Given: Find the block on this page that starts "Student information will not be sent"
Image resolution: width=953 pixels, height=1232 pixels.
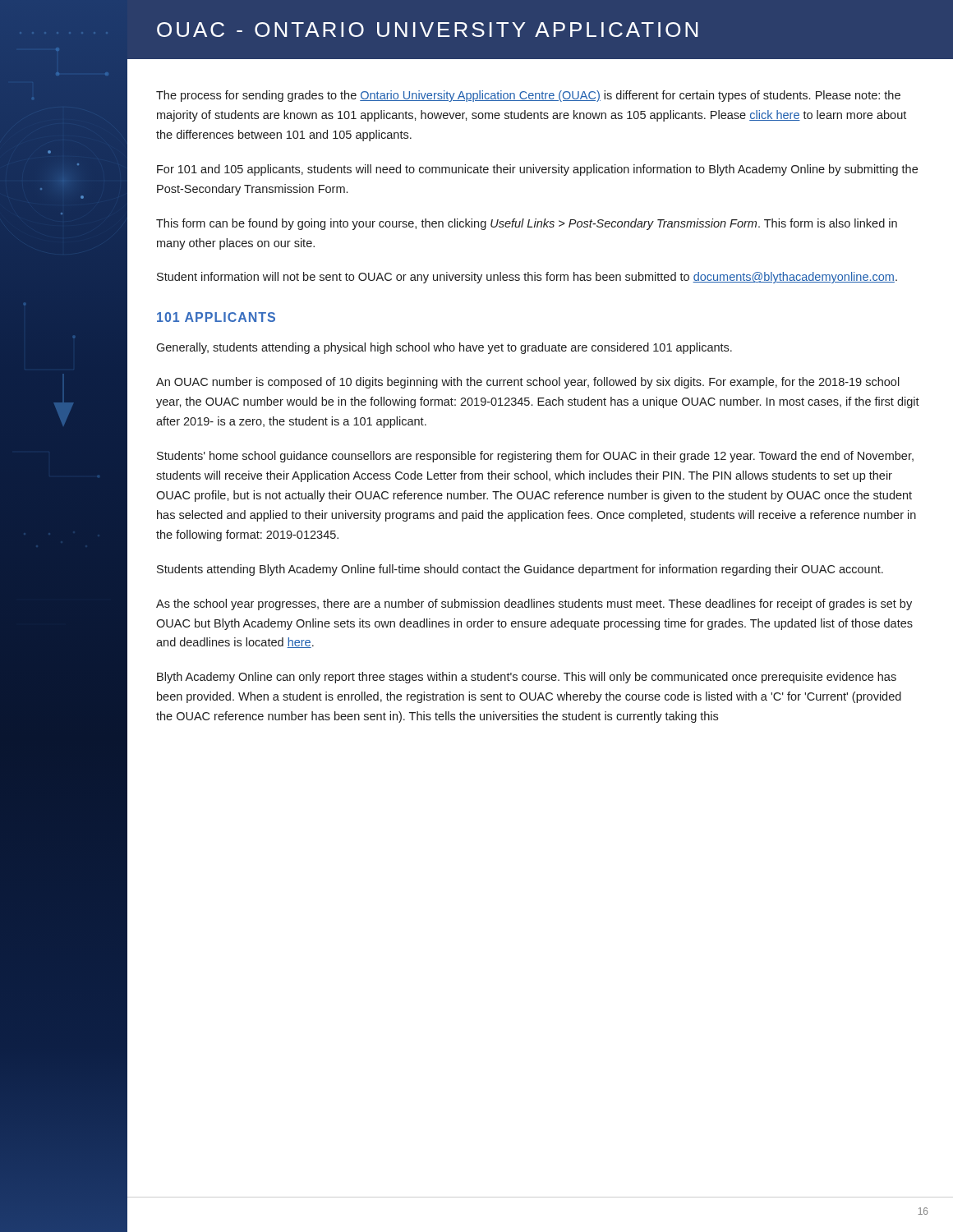Looking at the screenshot, I should 538,278.
